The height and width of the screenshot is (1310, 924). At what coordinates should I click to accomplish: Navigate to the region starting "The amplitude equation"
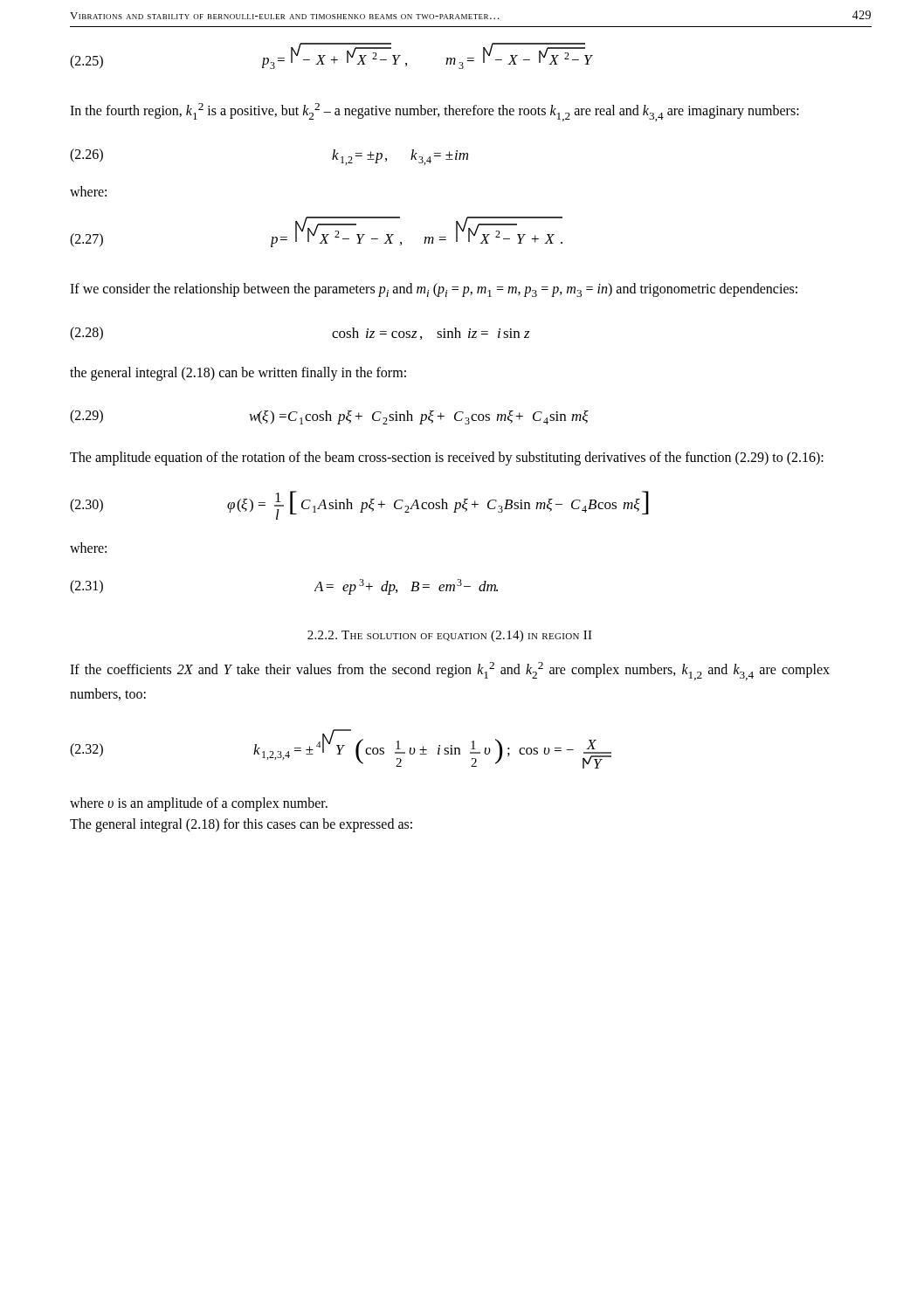click(x=447, y=457)
